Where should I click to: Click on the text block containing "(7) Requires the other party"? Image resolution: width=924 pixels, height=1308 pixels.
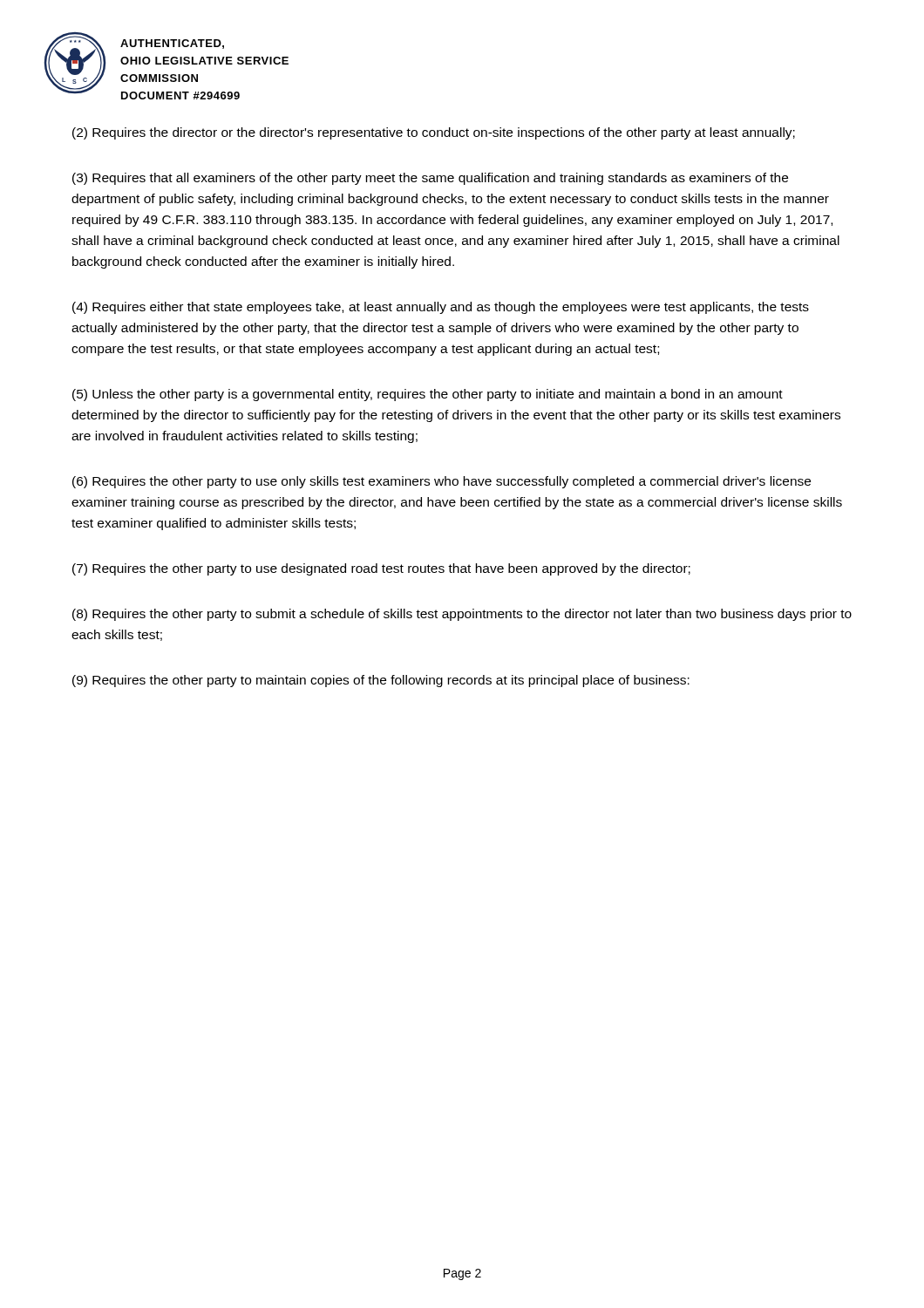click(381, 568)
